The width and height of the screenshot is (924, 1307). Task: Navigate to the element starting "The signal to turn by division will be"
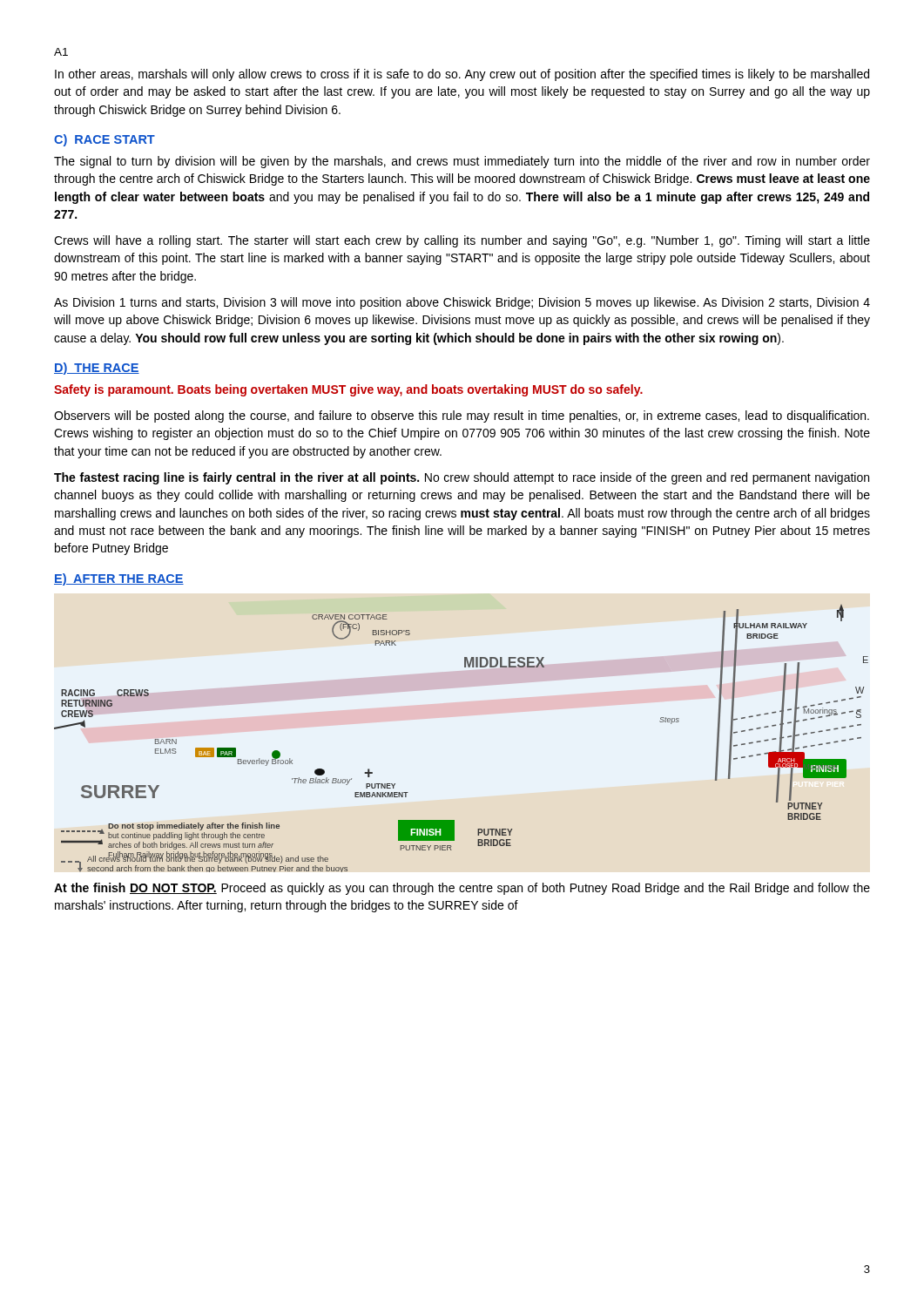click(x=462, y=188)
